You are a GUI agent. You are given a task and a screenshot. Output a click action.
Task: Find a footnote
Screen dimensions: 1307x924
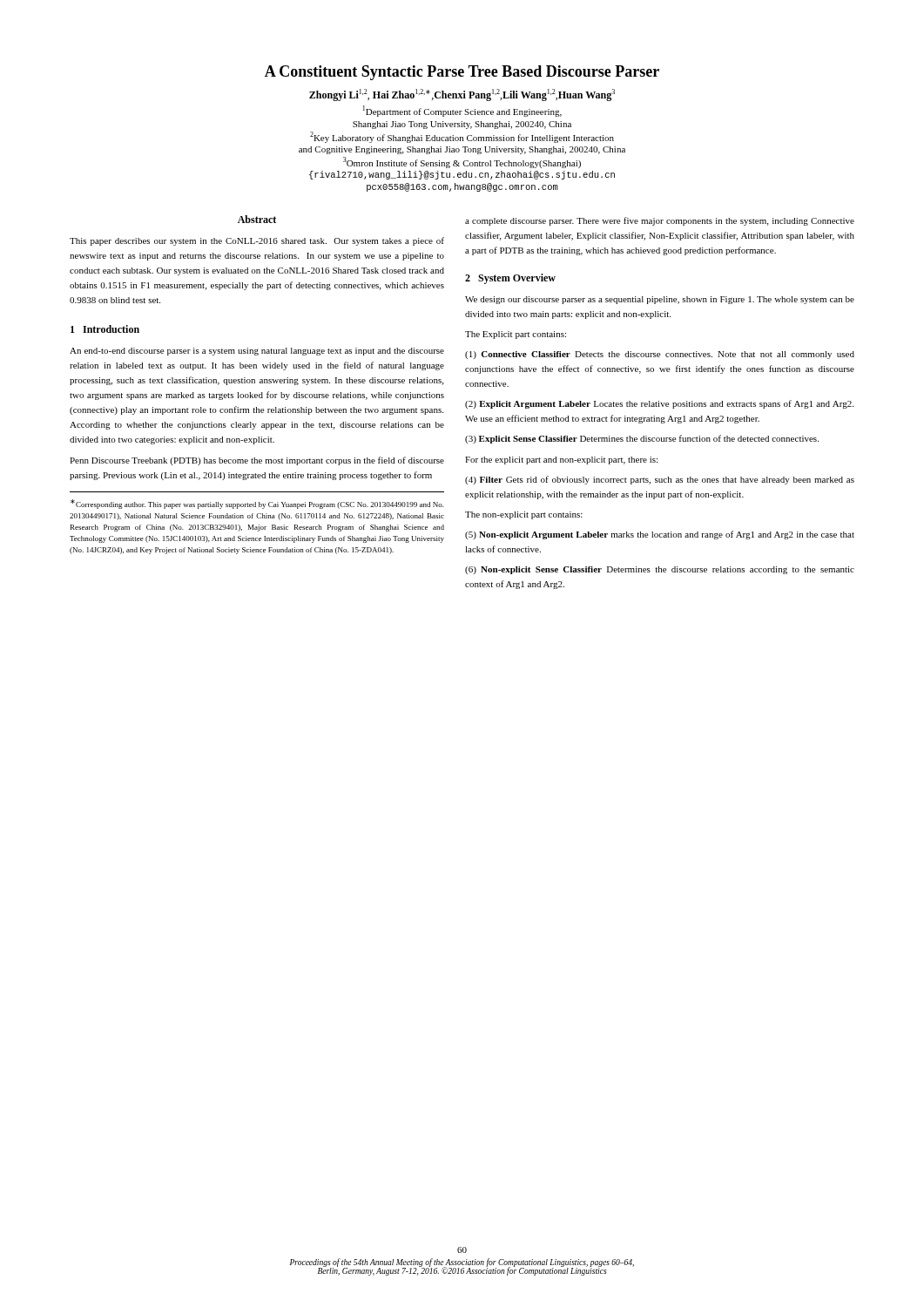(257, 526)
